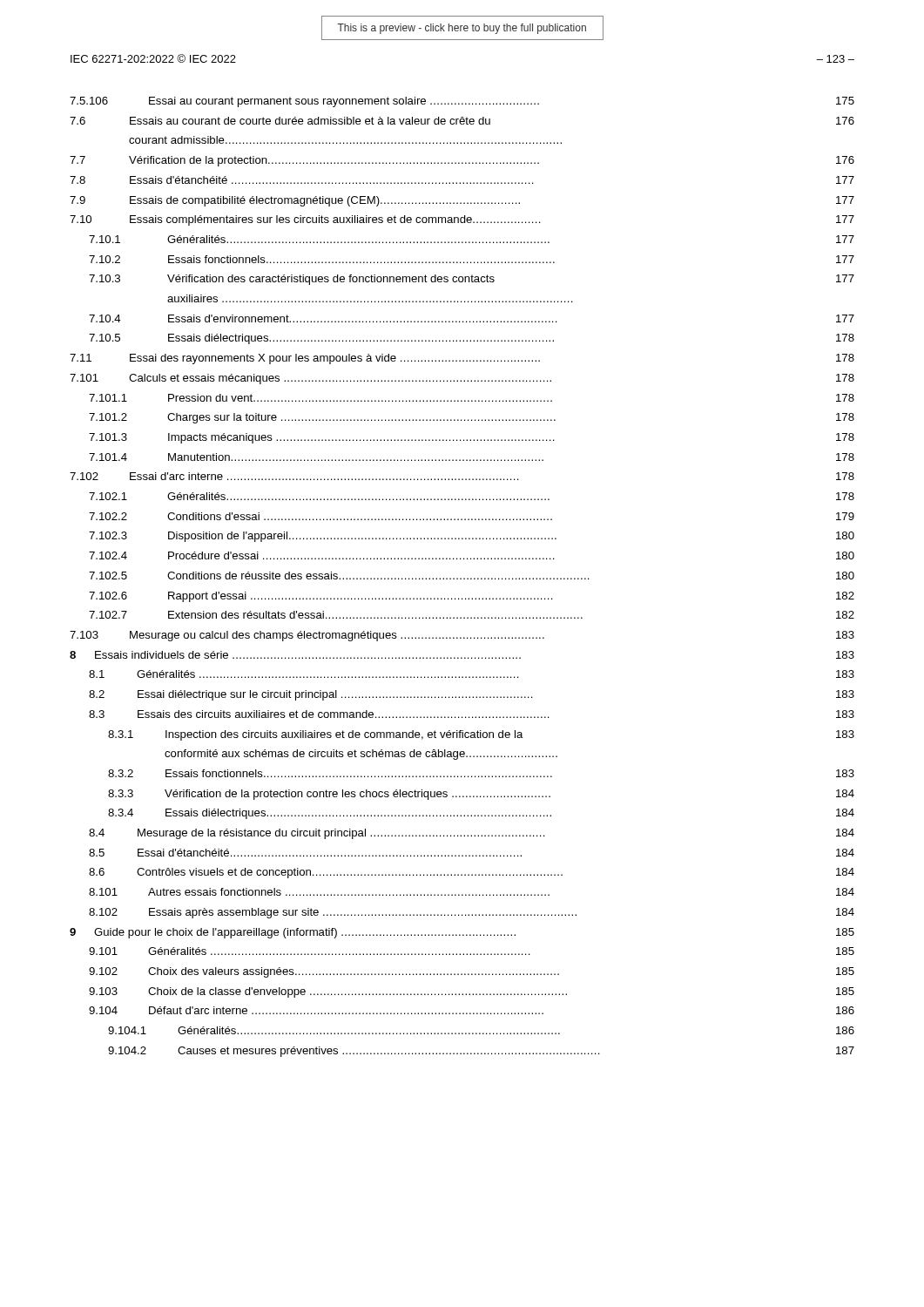Locate the text "7.102.2 Conditions d'essai"

[x=472, y=517]
